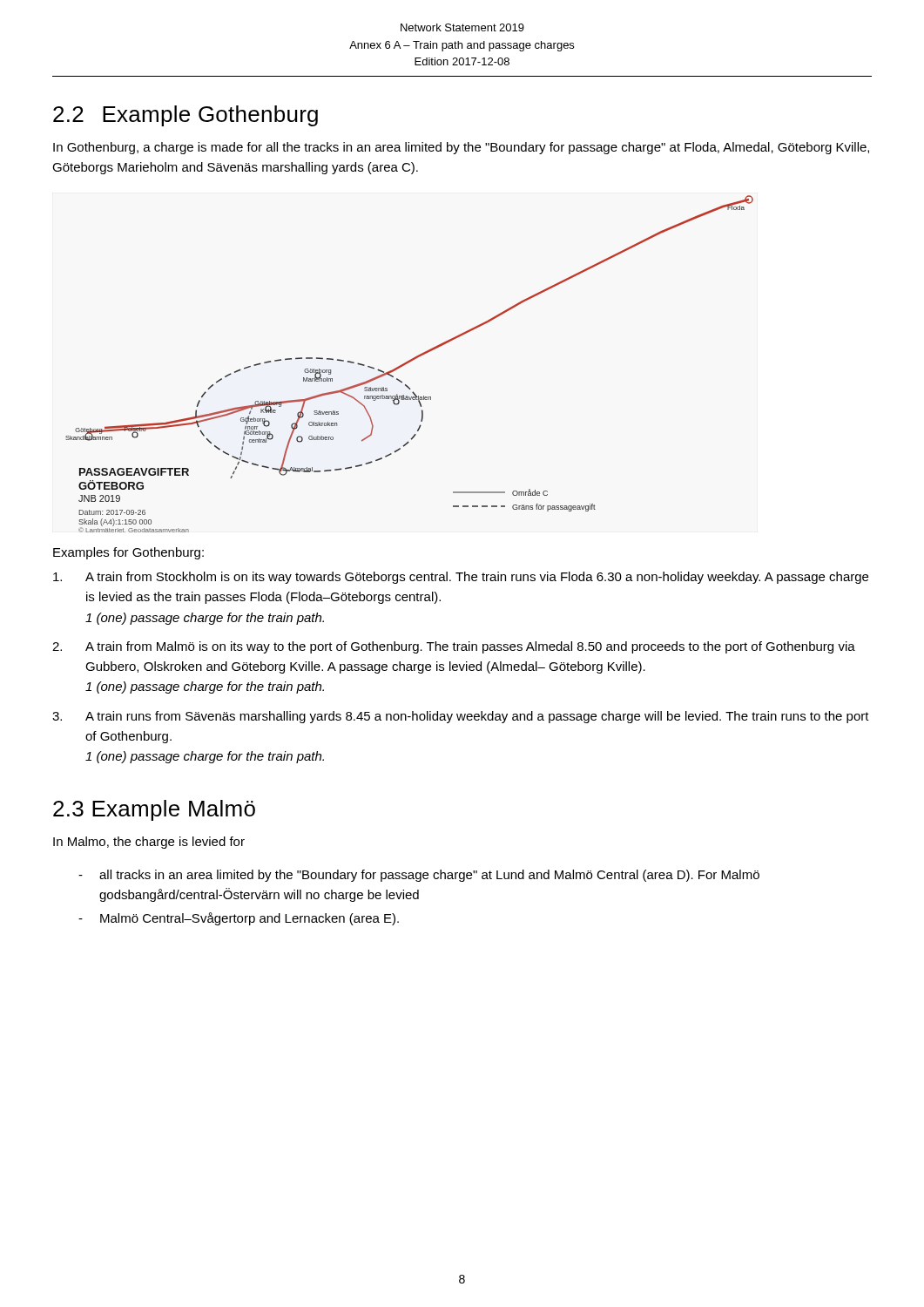This screenshot has height=1307, width=924.
Task: Locate the element starting "2.2 Example Gothenburg"
Action: (186, 114)
